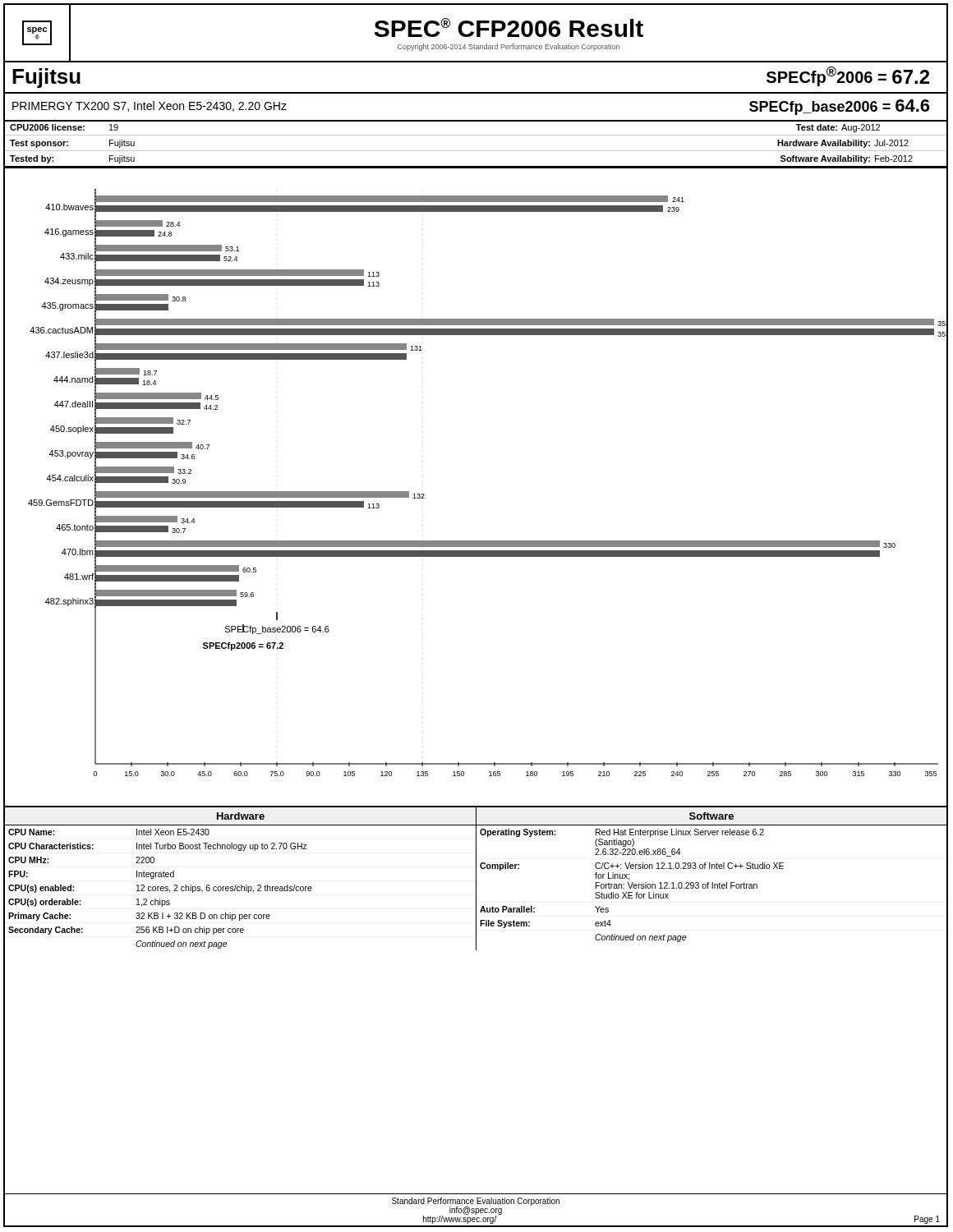Locate the text that says "SPECfp®2006 = 67.2"
Image resolution: width=953 pixels, height=1232 pixels.
tap(848, 76)
